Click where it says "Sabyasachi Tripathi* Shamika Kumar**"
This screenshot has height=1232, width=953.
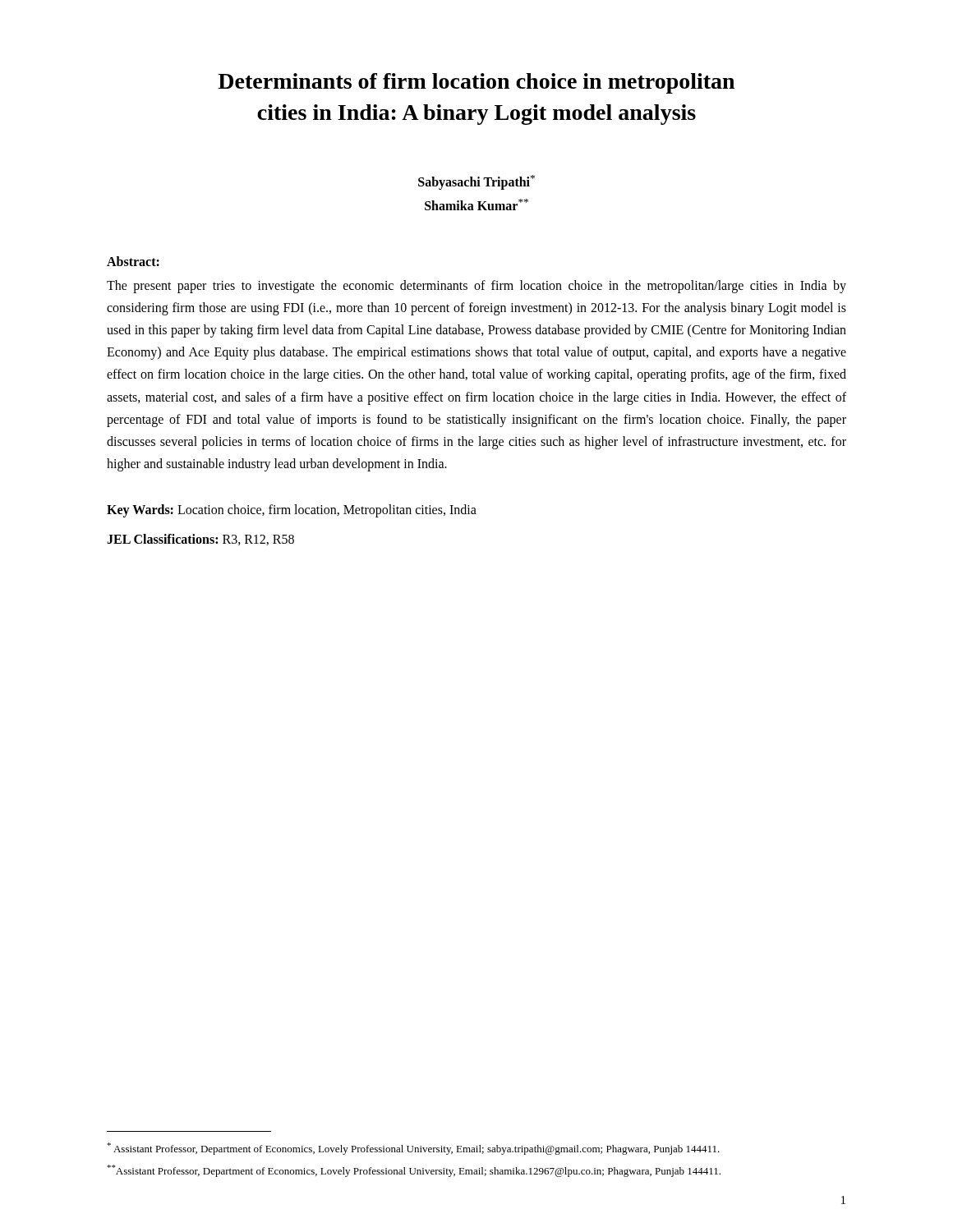coord(476,193)
